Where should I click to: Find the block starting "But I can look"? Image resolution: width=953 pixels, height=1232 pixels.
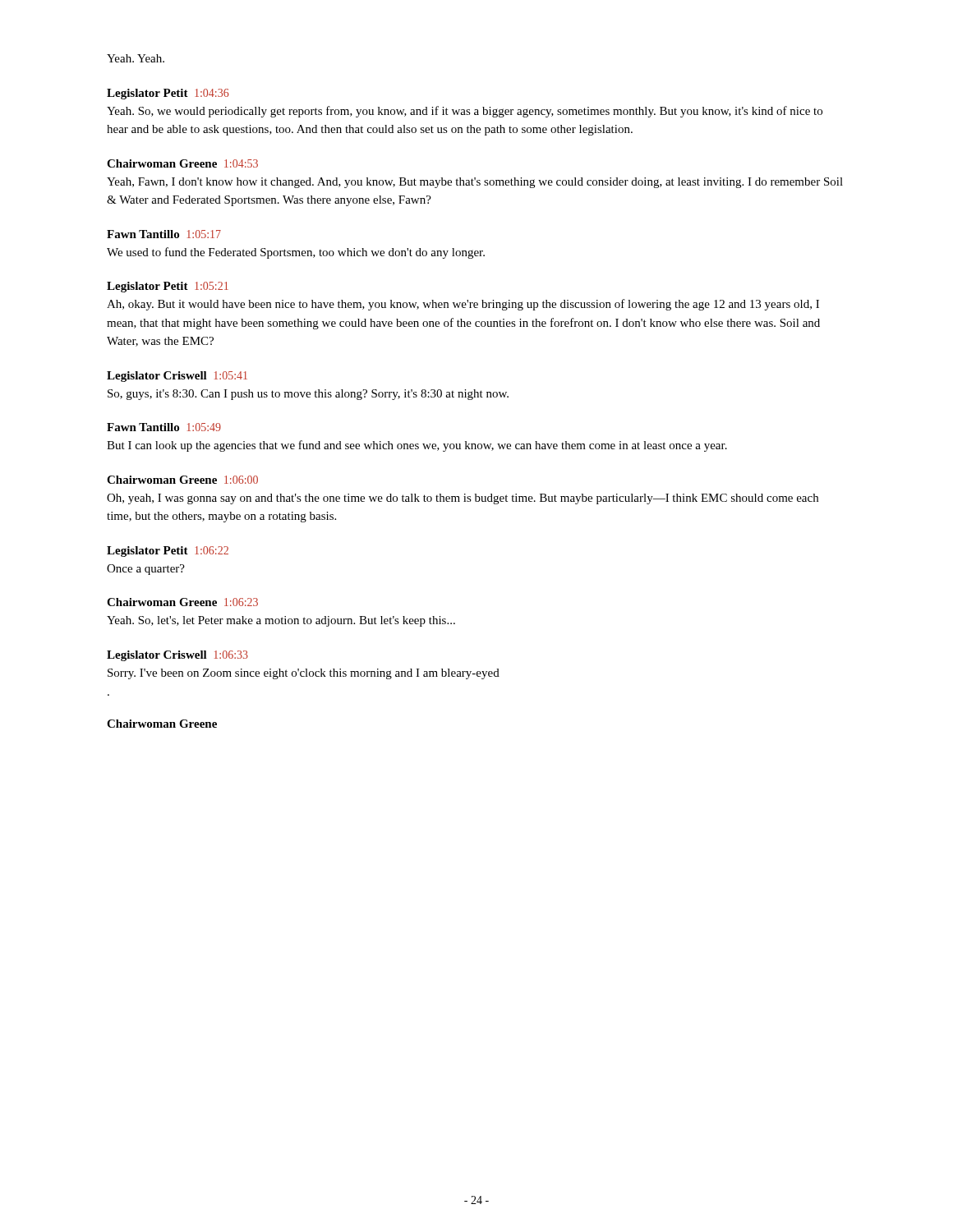(417, 445)
